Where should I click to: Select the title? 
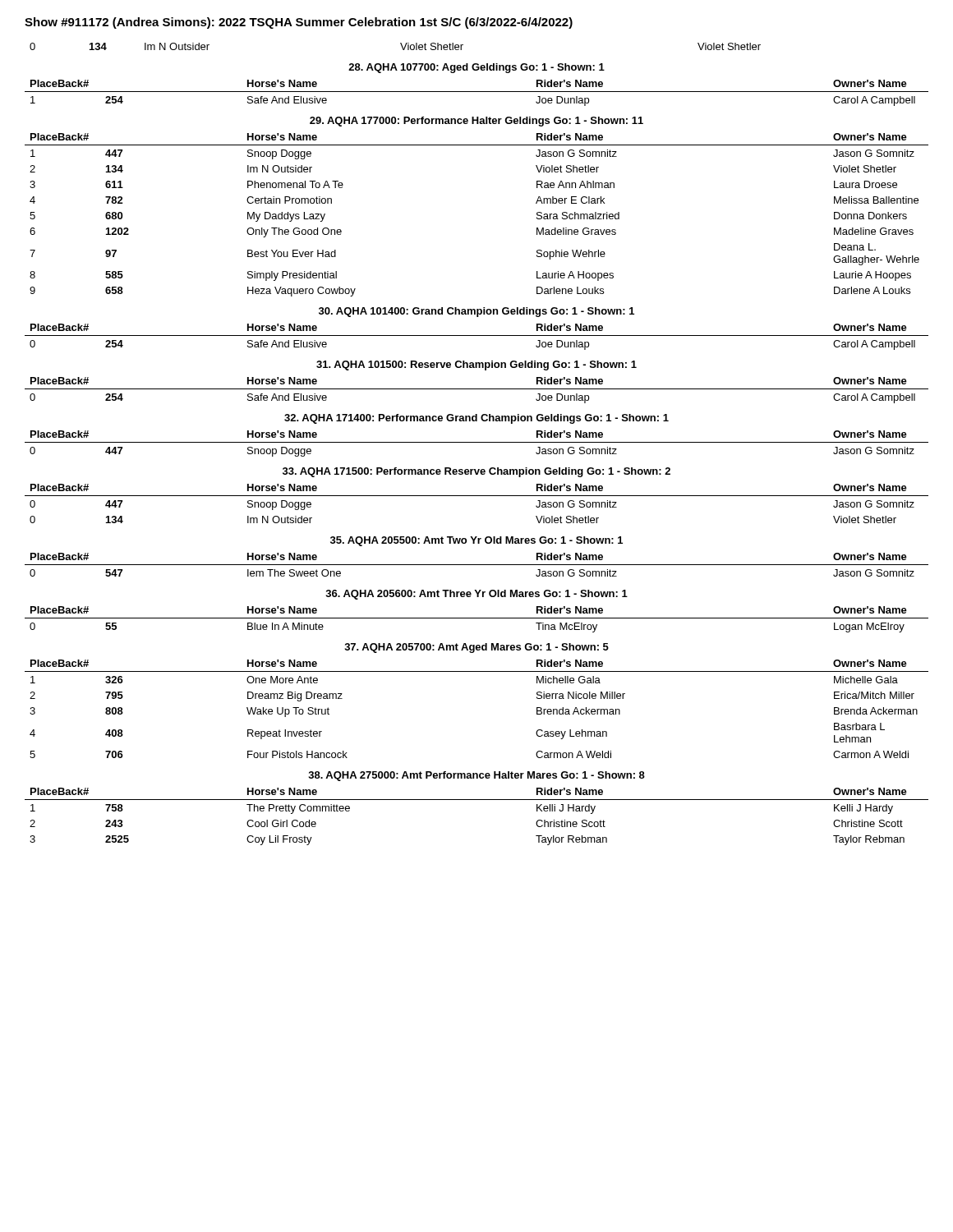(299, 22)
